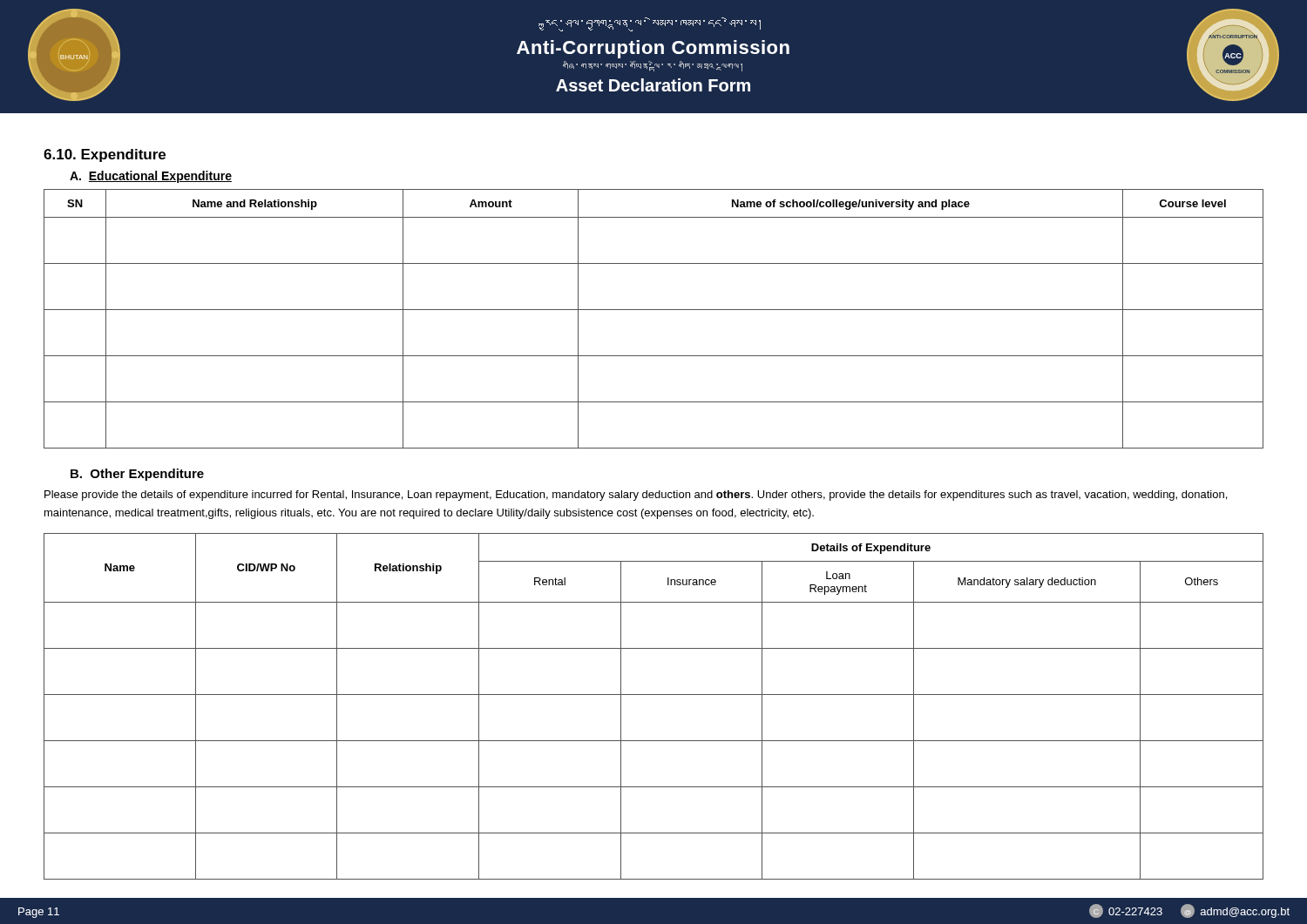Point to "B. Other Expenditure"
The image size is (1307, 924).
pyautogui.click(x=137, y=473)
